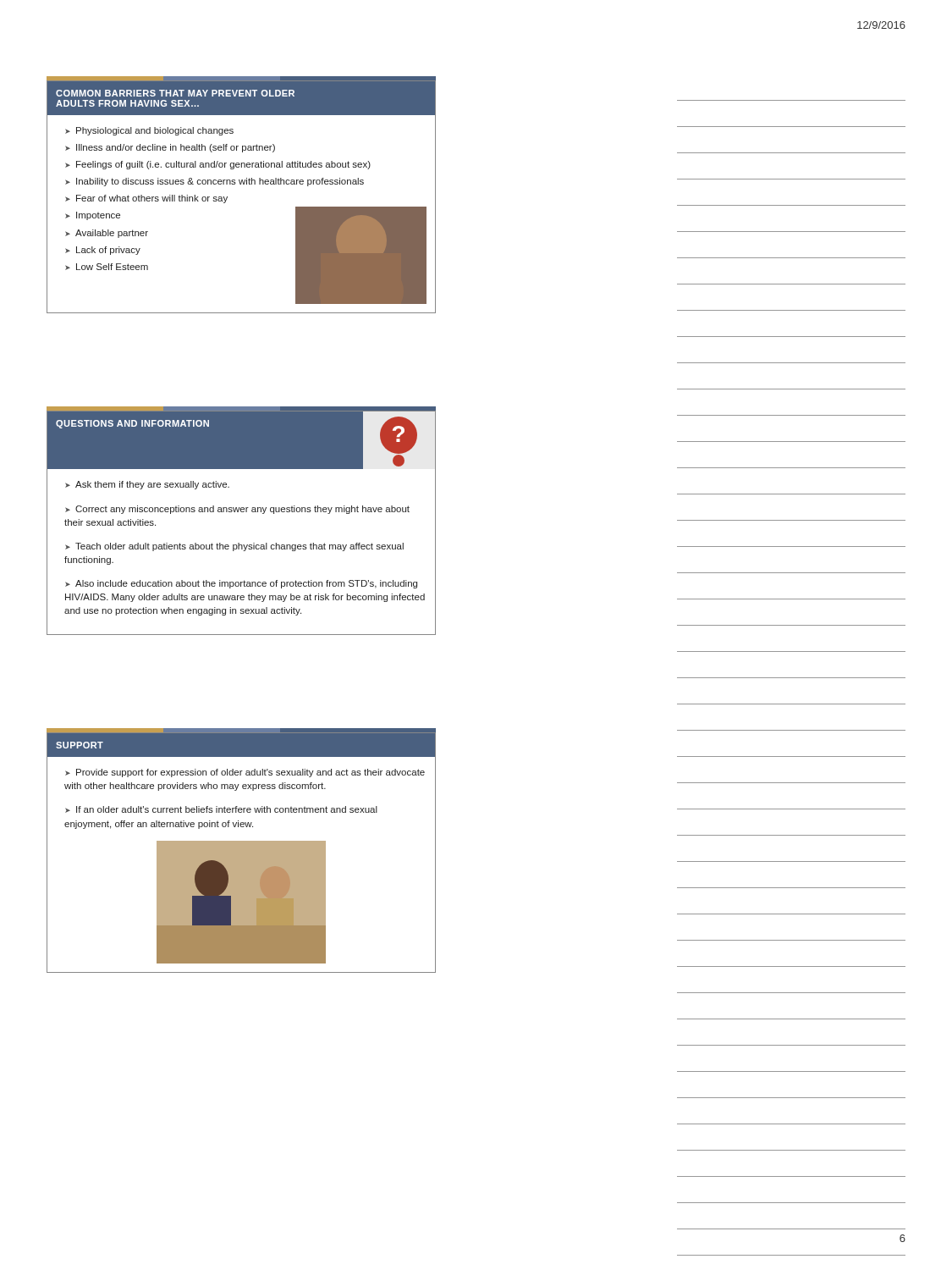Locate the text starting "Available partner"
Screen dimensions: 1270x952
pyautogui.click(x=112, y=232)
